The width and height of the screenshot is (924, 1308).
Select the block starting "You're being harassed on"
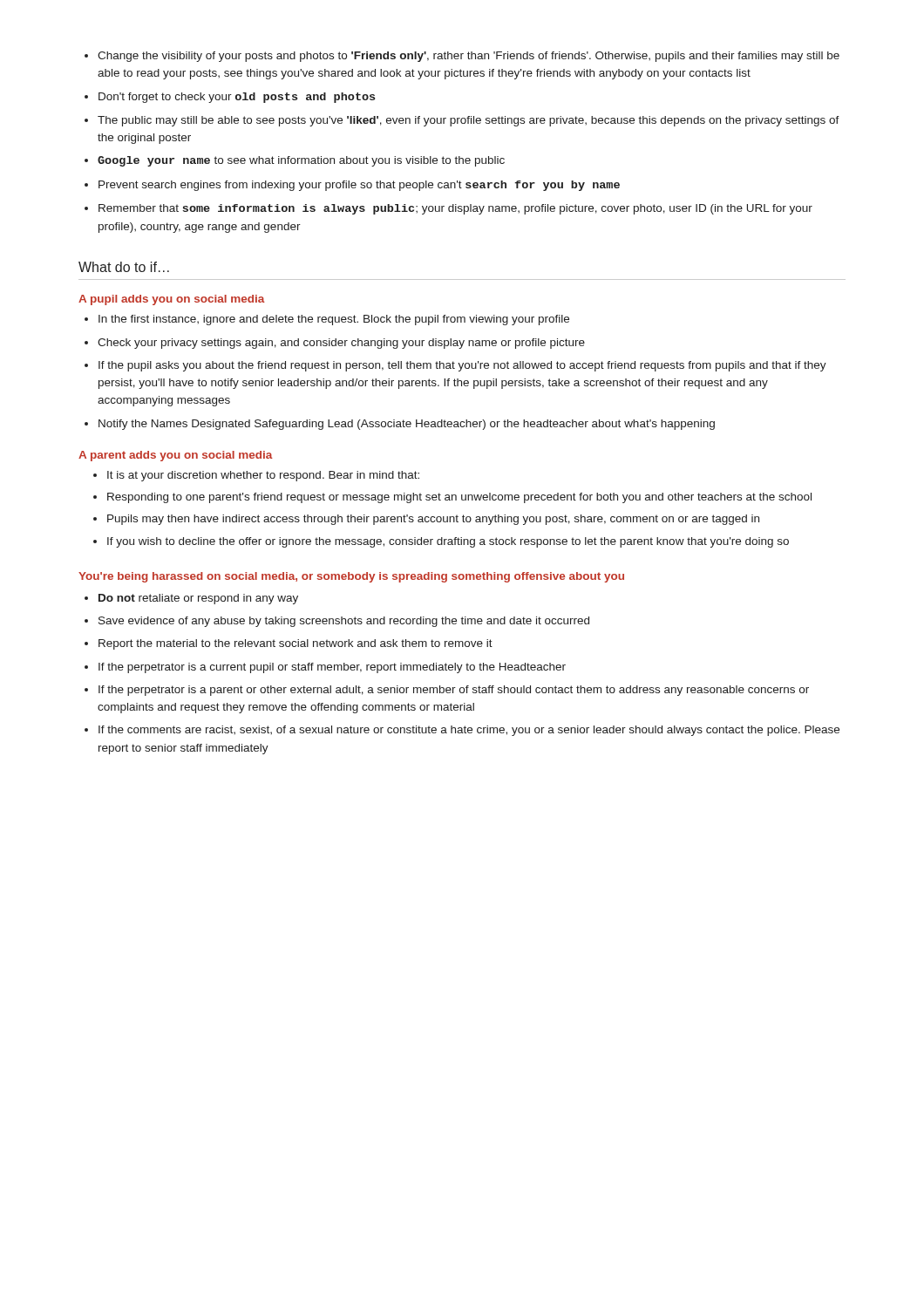(x=352, y=576)
